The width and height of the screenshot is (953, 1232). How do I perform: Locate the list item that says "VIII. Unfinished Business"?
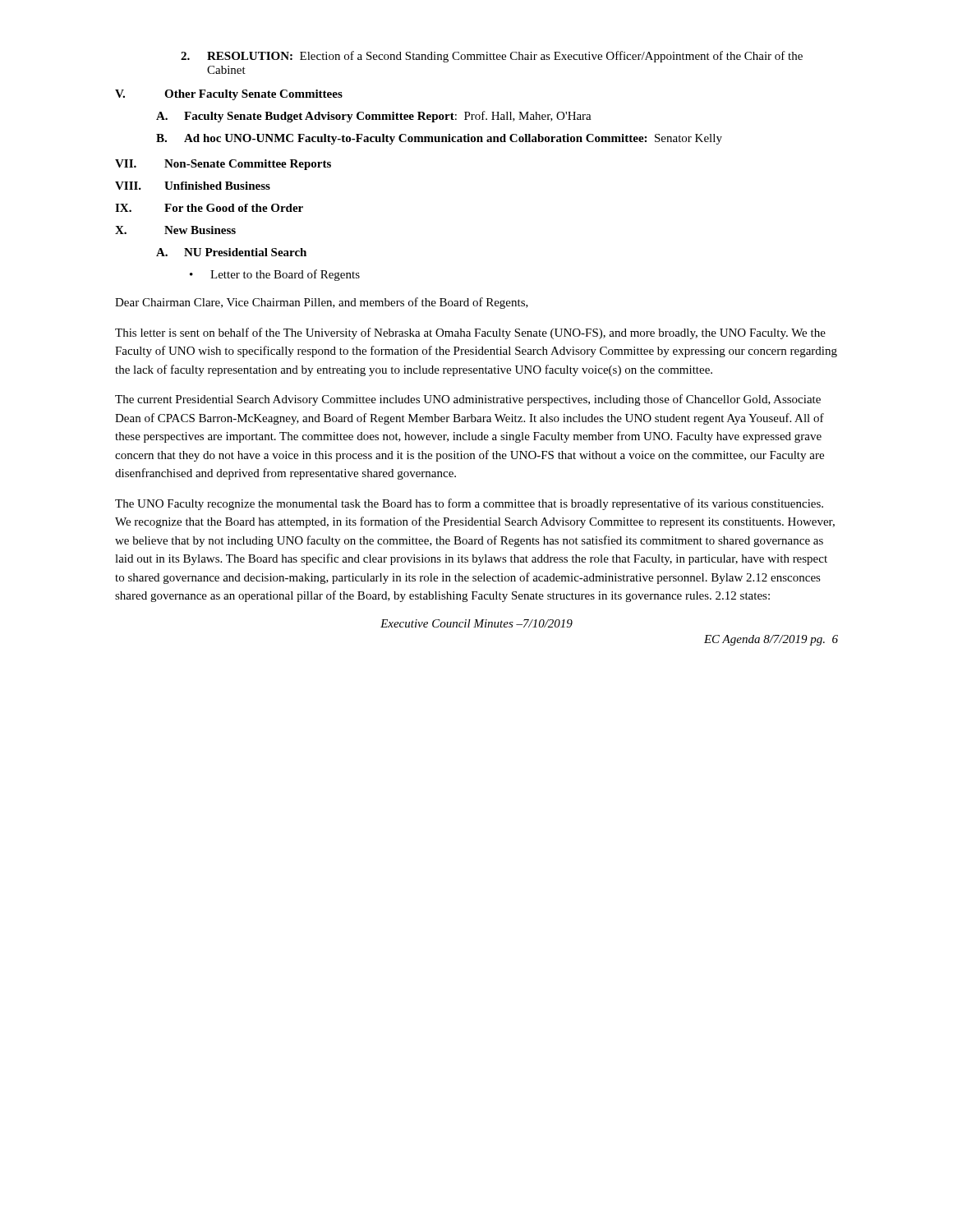193,186
